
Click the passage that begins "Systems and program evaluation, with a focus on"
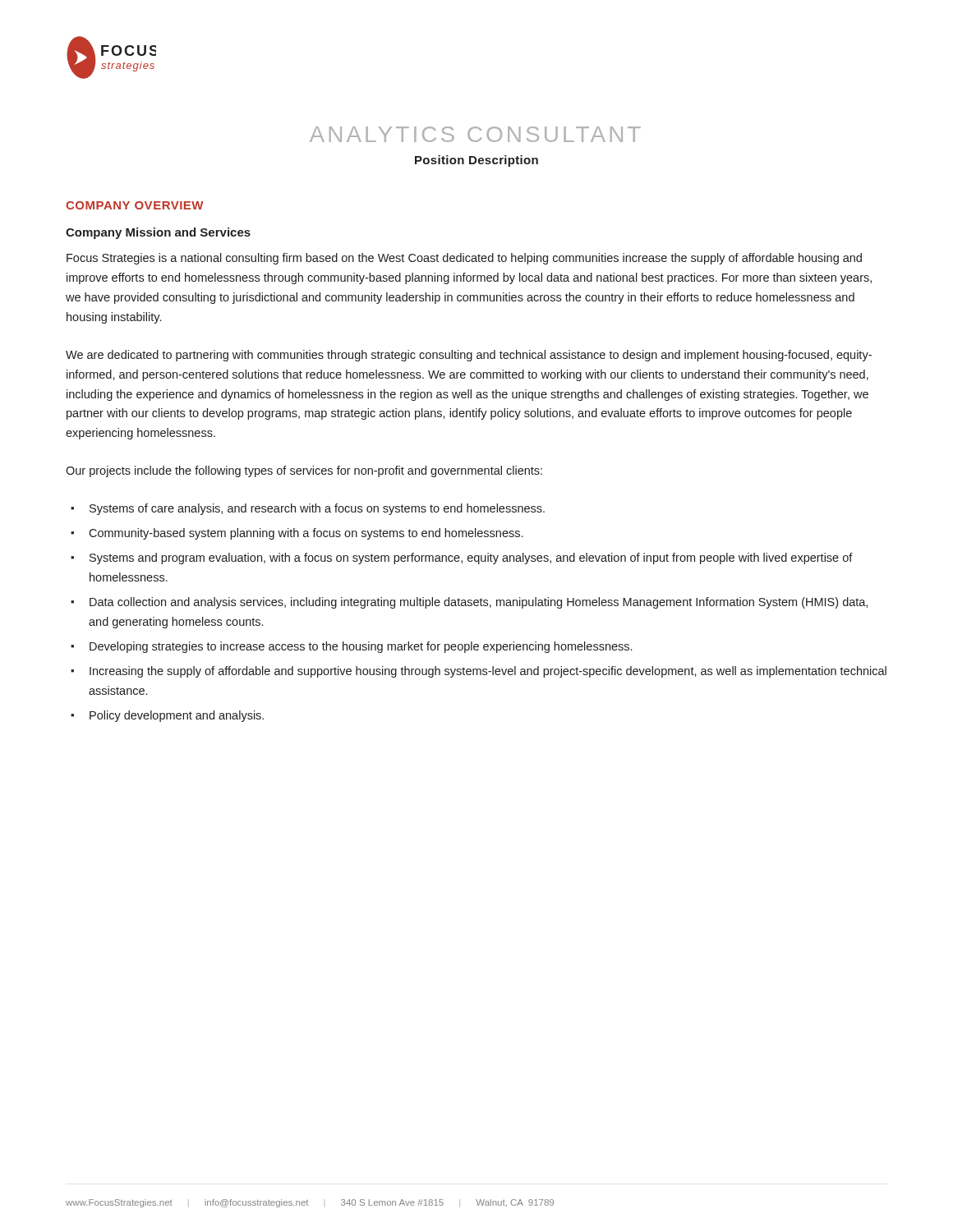470,568
